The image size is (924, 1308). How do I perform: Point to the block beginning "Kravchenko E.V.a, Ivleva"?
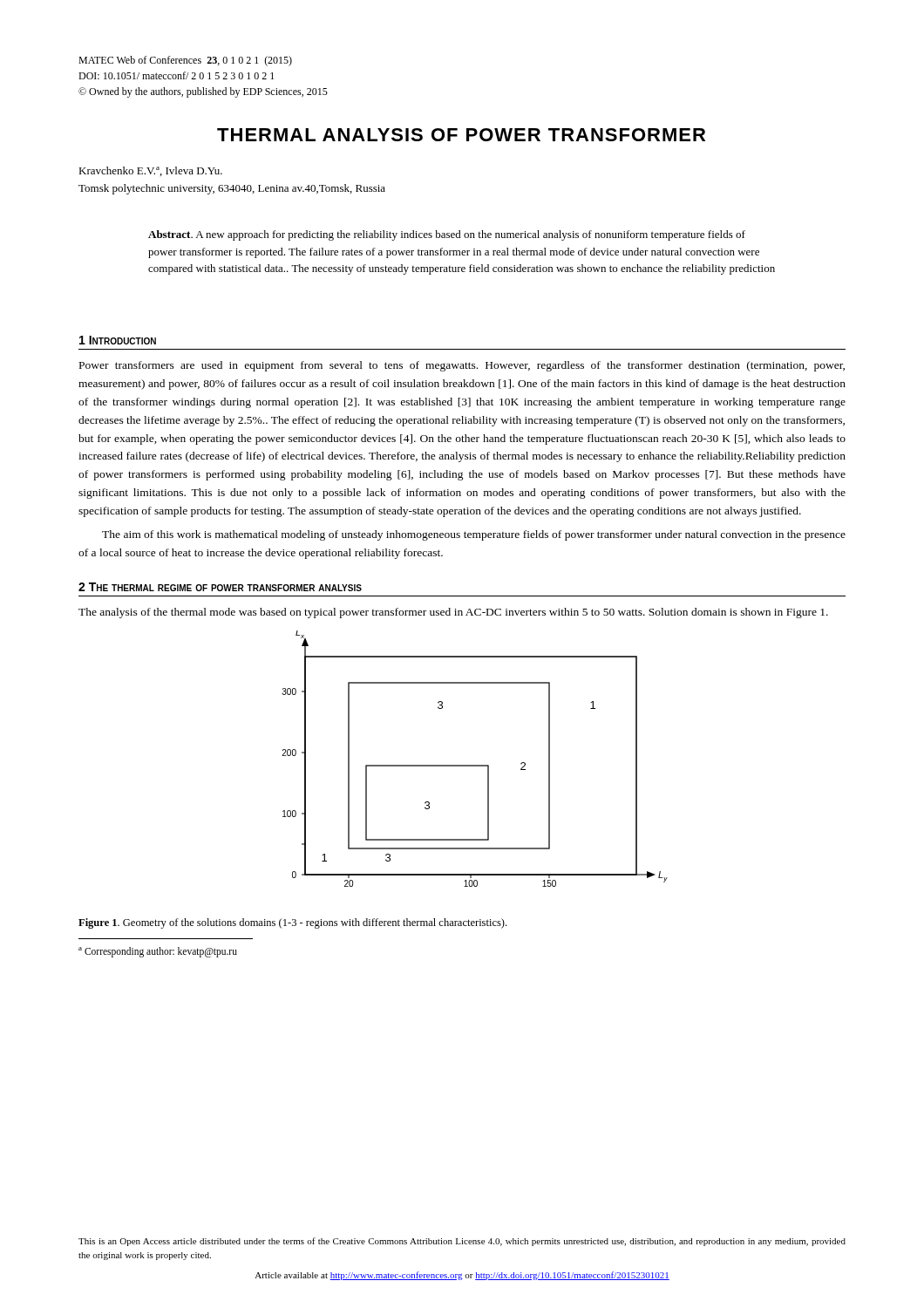[232, 179]
